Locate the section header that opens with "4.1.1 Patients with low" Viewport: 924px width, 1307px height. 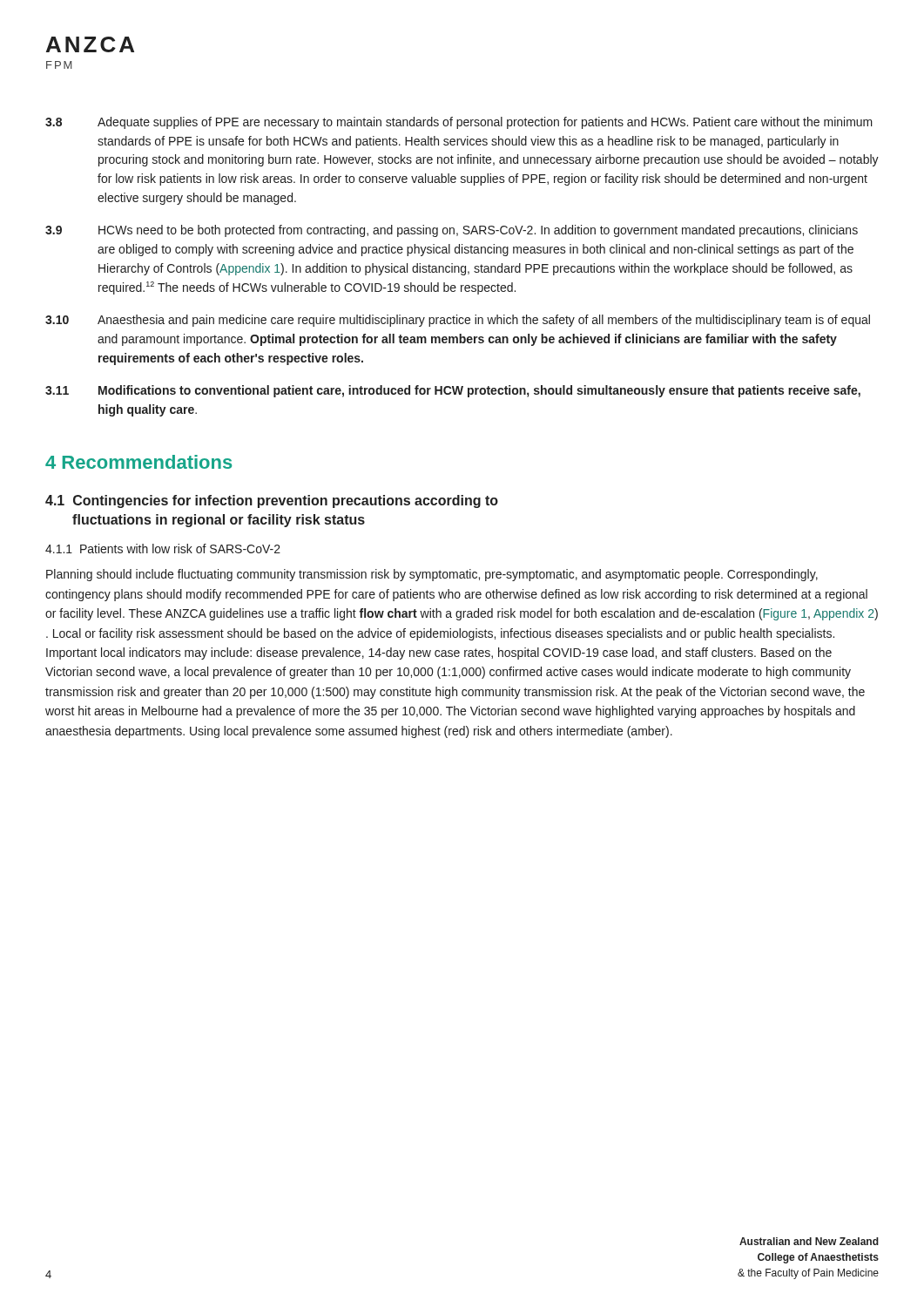[163, 549]
